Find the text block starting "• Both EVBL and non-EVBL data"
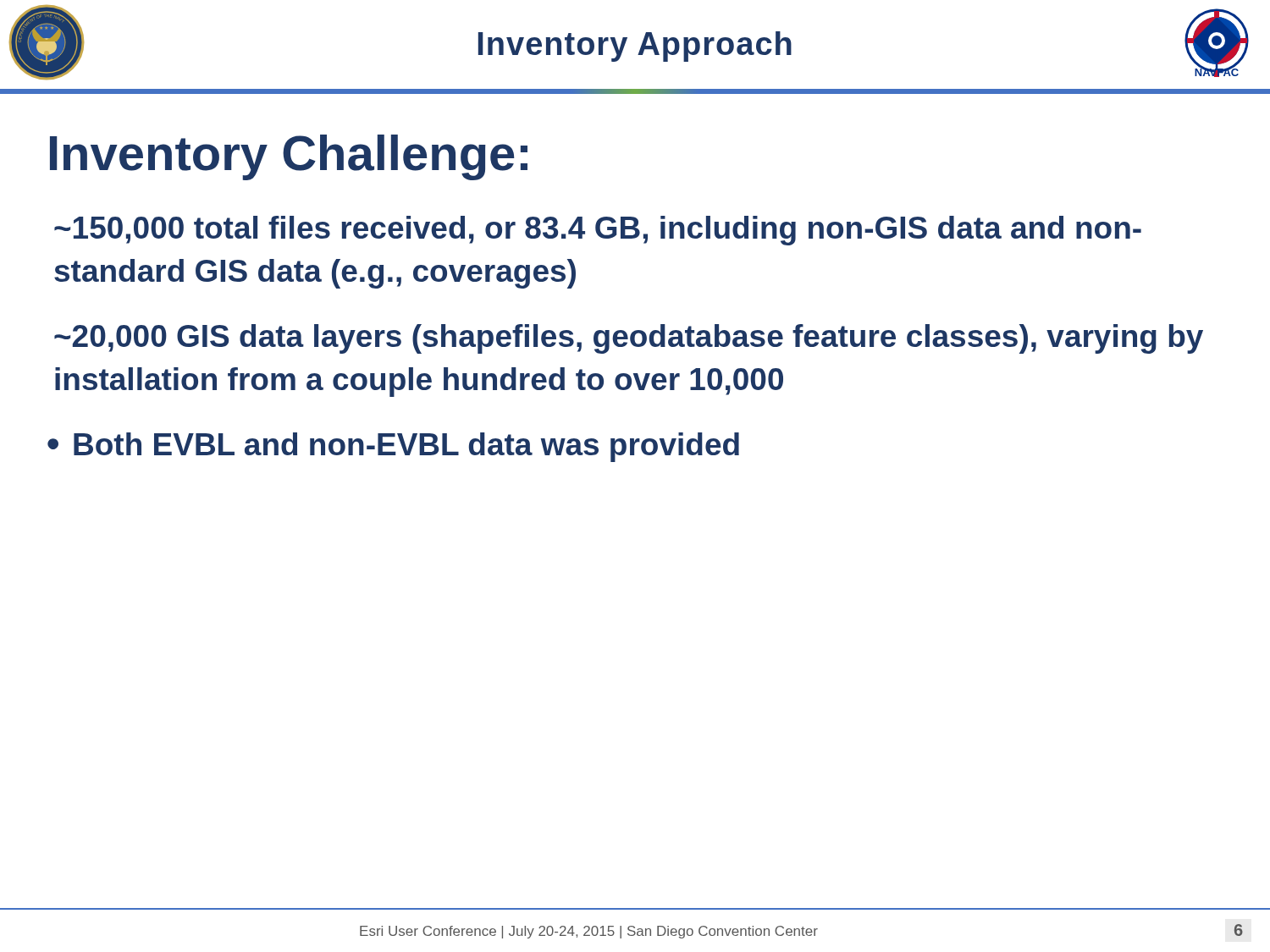Screen dimensions: 952x1270 click(394, 444)
